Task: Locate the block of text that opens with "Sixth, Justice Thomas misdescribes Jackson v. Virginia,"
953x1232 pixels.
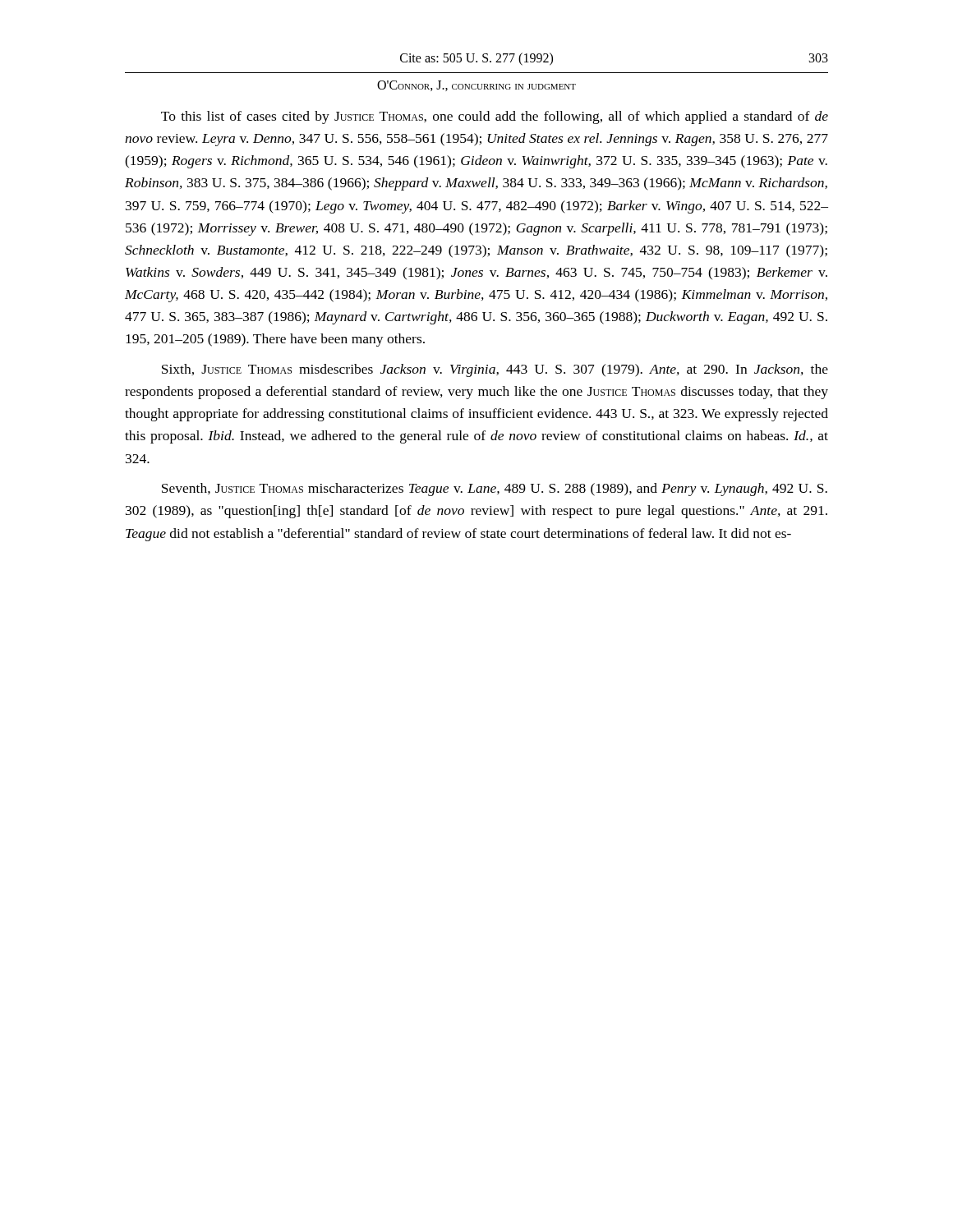Action: tap(476, 413)
